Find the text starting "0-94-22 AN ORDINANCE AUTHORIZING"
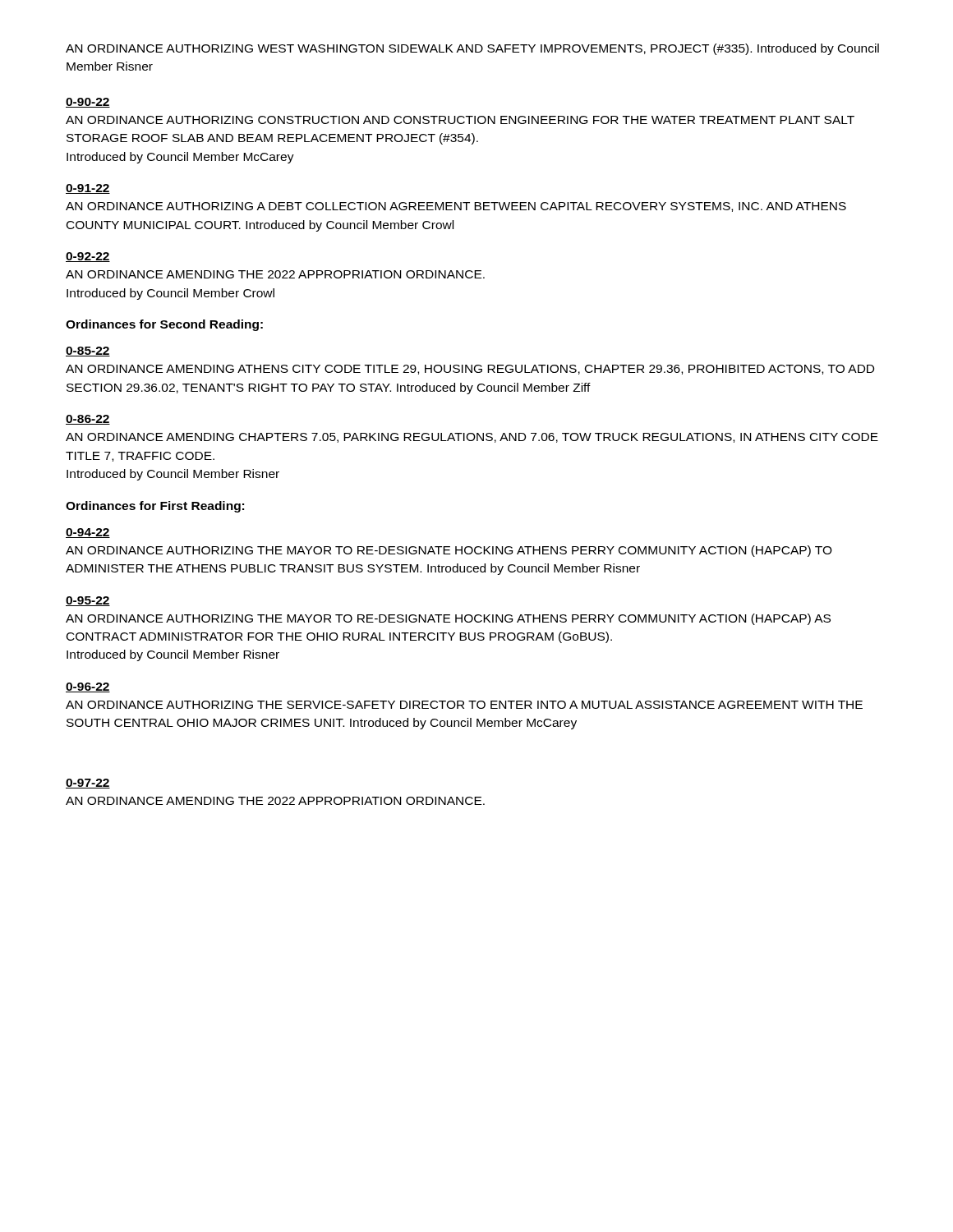953x1232 pixels. (x=476, y=551)
